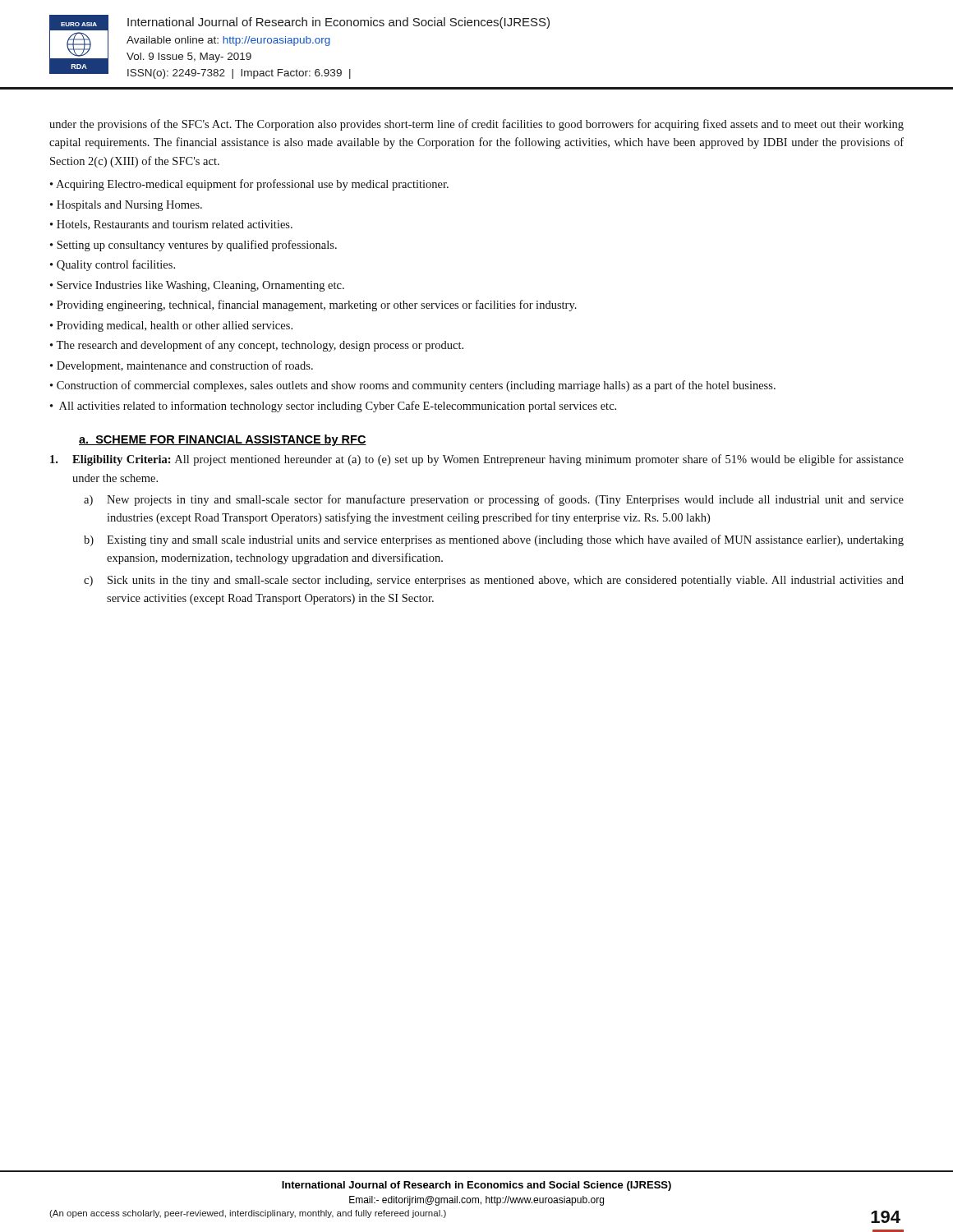Screen dimensions: 1232x953
Task: Locate the text starting "• Providing medical, health or other"
Action: tap(171, 325)
